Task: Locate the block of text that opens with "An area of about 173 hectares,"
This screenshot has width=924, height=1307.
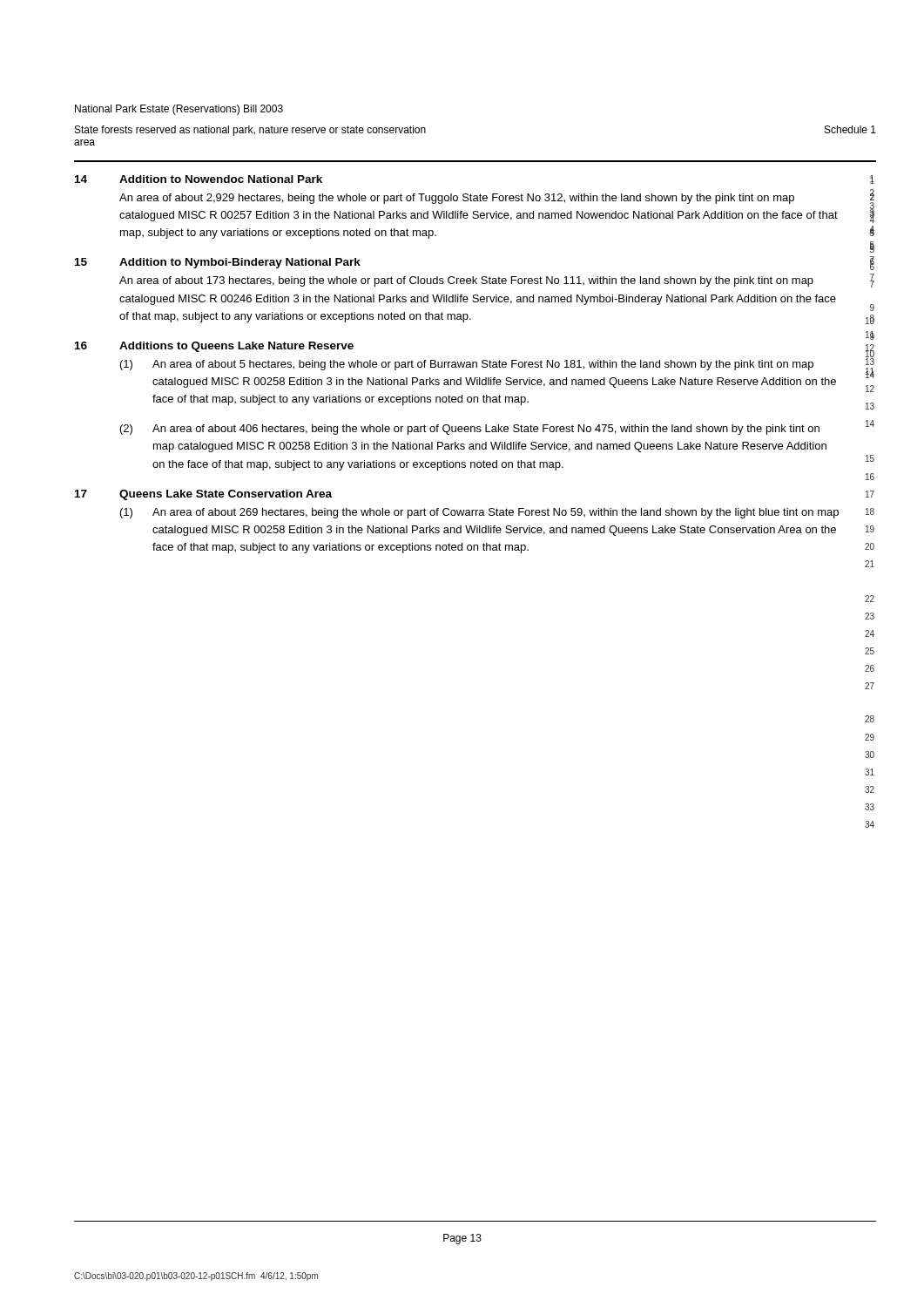Action: click(x=478, y=298)
